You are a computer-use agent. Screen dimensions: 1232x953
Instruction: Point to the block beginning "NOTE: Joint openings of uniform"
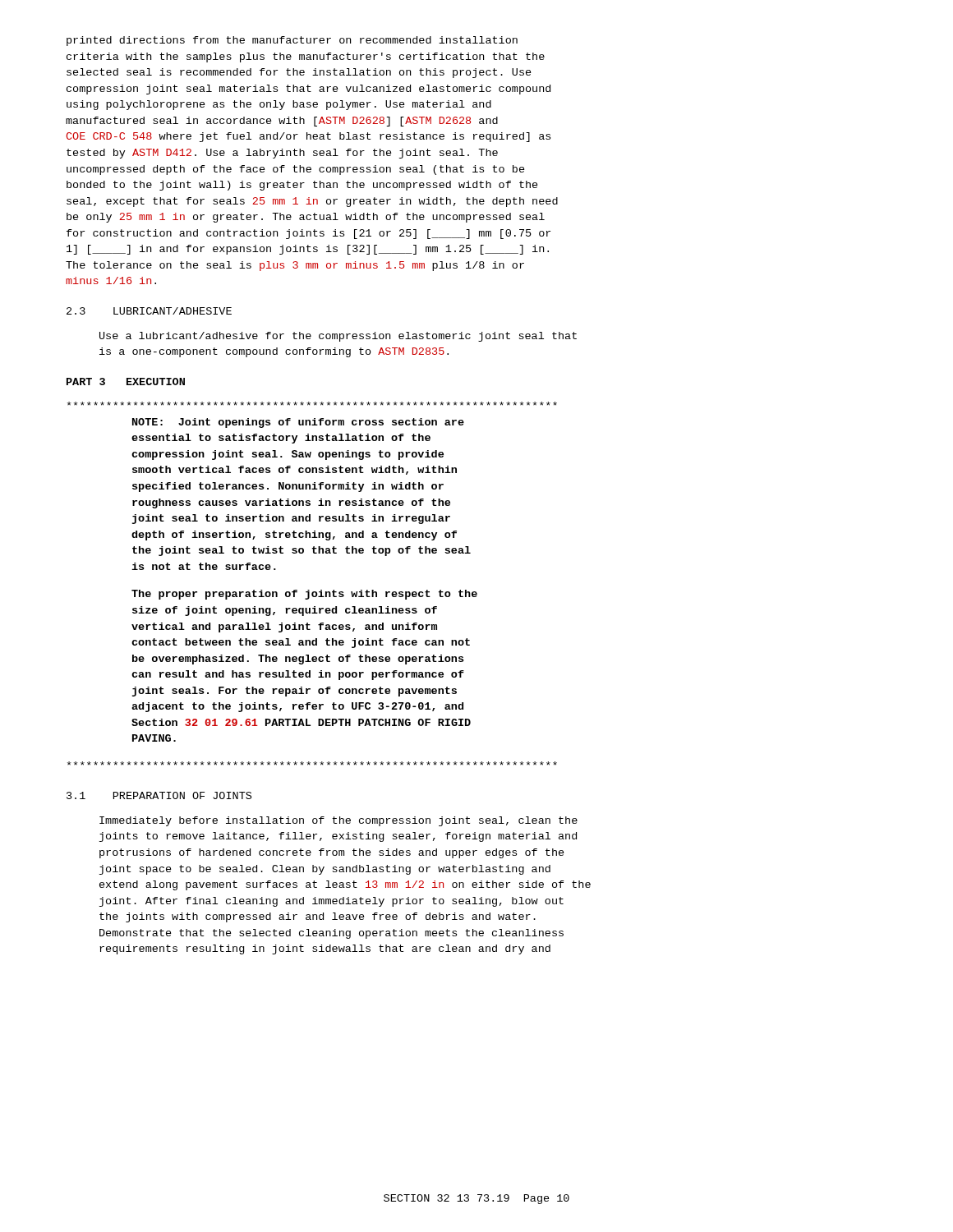[x=301, y=495]
